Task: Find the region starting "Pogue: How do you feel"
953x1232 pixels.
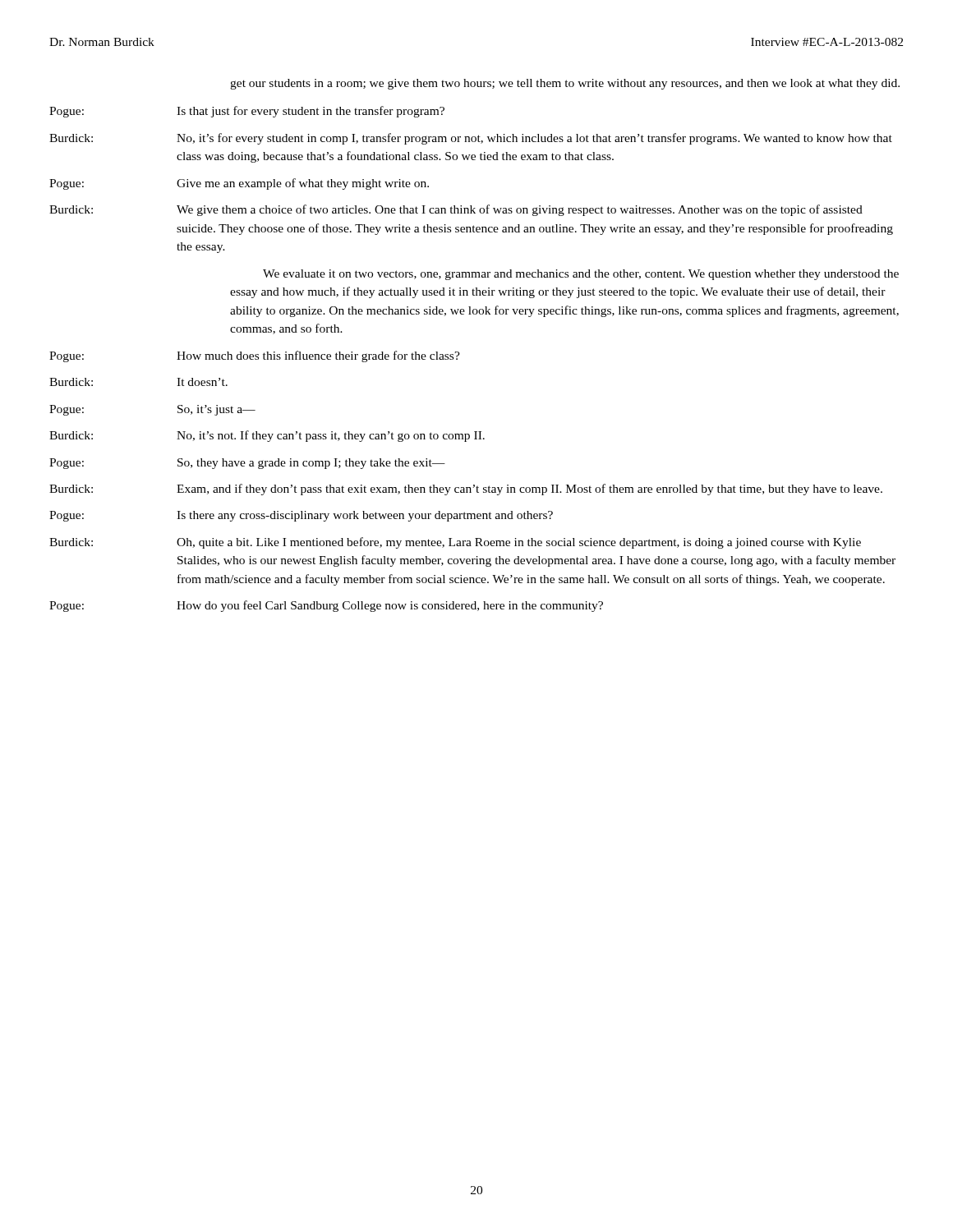Action: [x=476, y=606]
